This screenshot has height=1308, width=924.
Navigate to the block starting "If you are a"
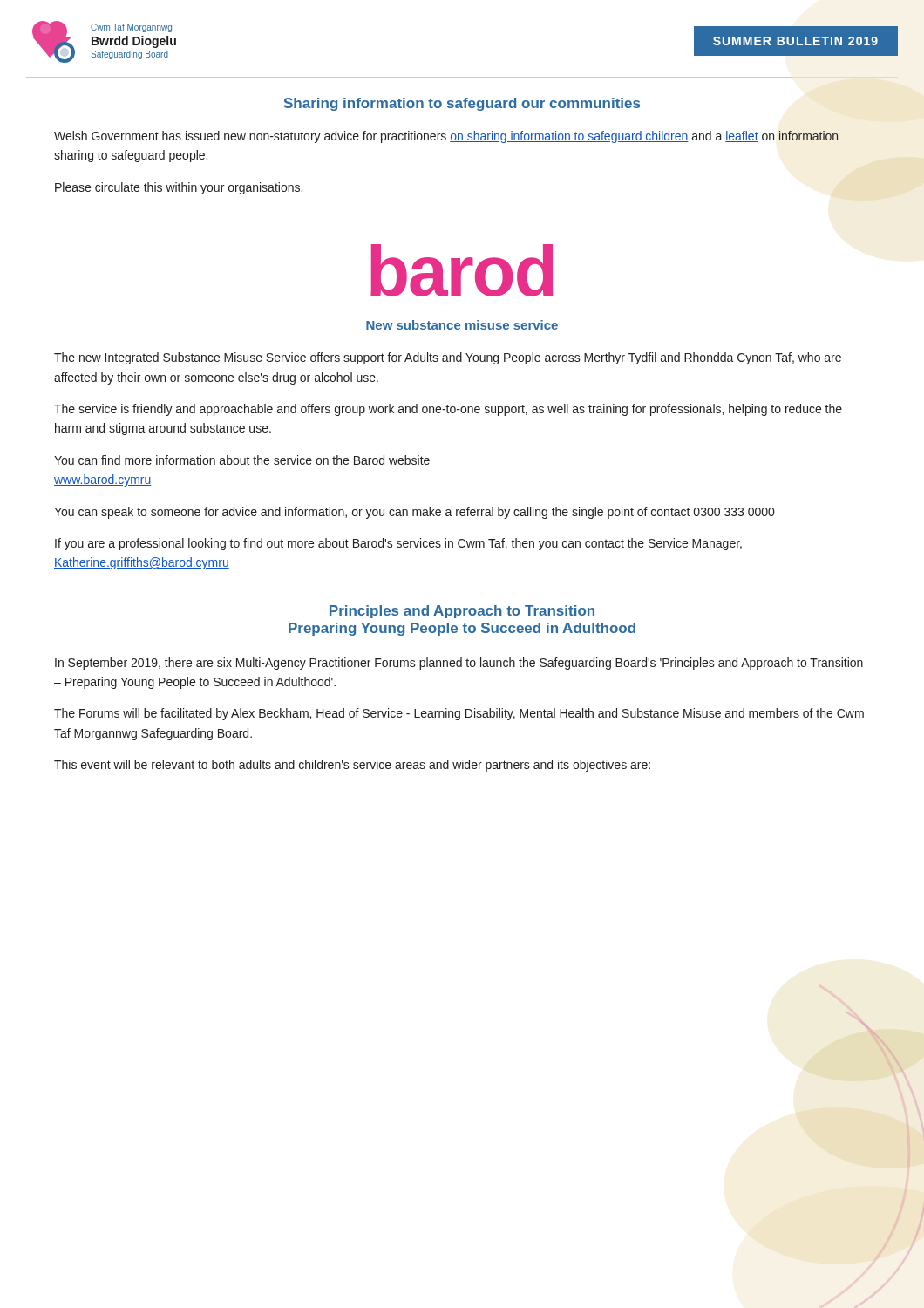(x=398, y=553)
